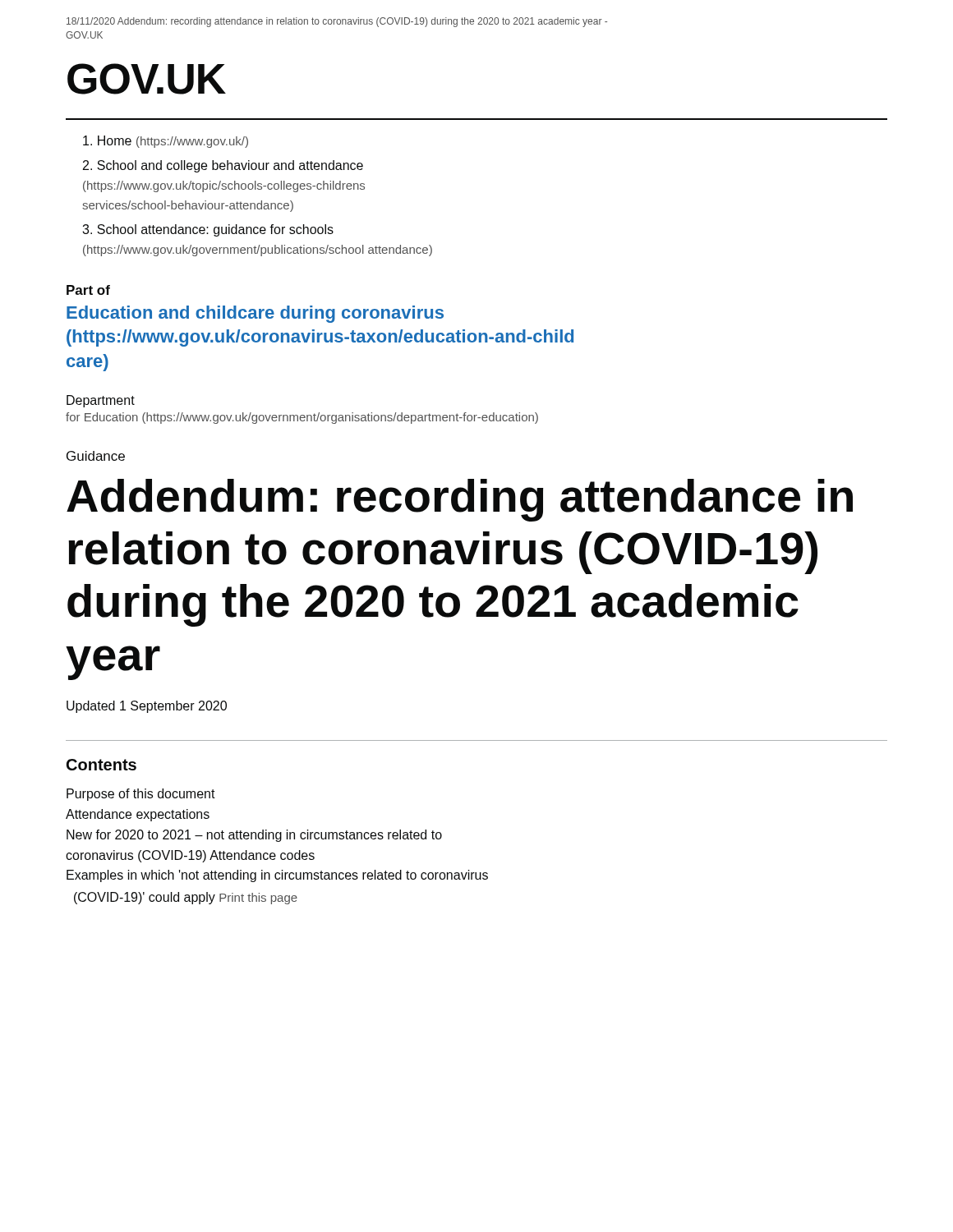The width and height of the screenshot is (953, 1232).
Task: Where does it say "Purpose of this document"?
Action: click(x=140, y=794)
